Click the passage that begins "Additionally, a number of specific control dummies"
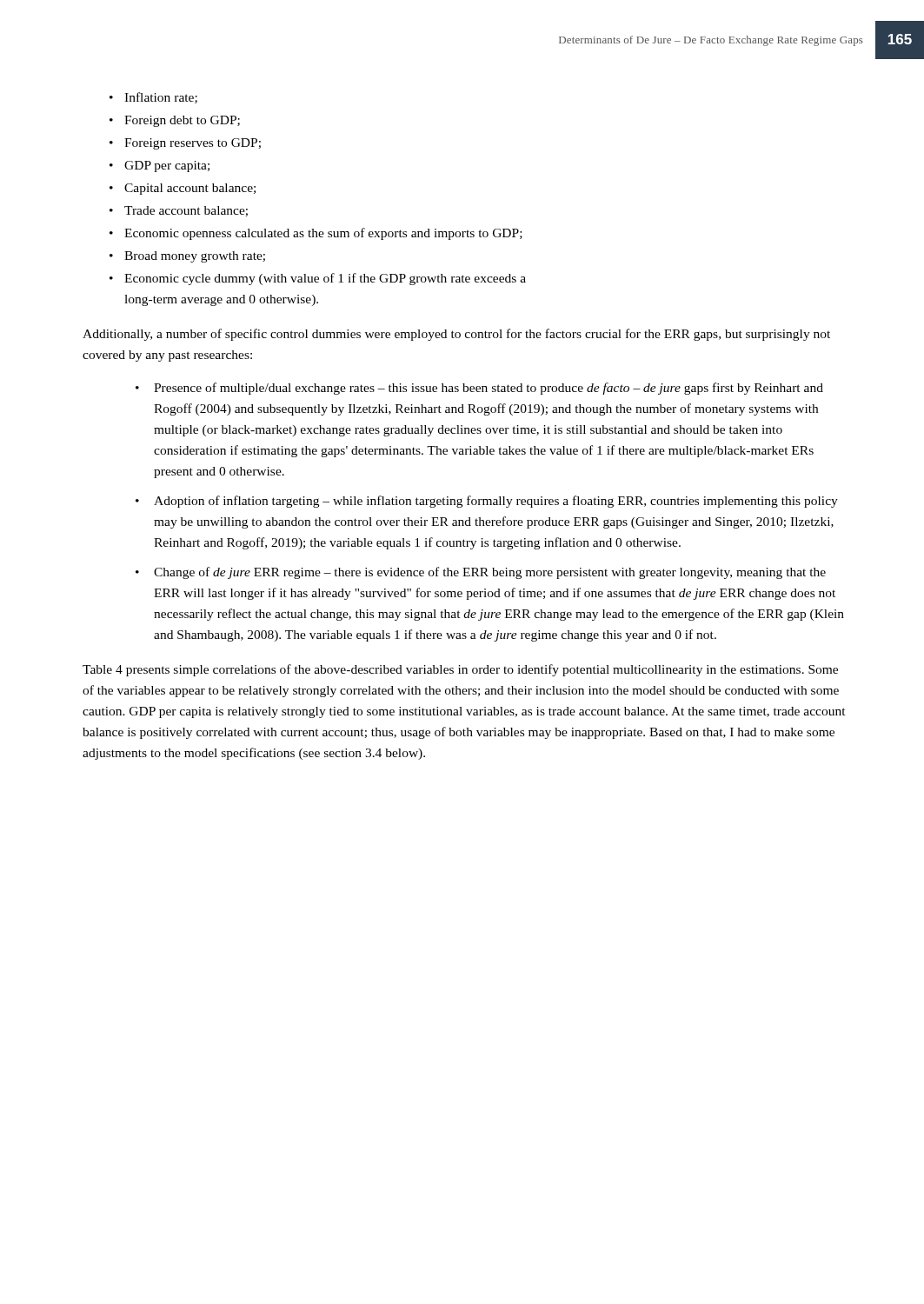 (x=466, y=344)
